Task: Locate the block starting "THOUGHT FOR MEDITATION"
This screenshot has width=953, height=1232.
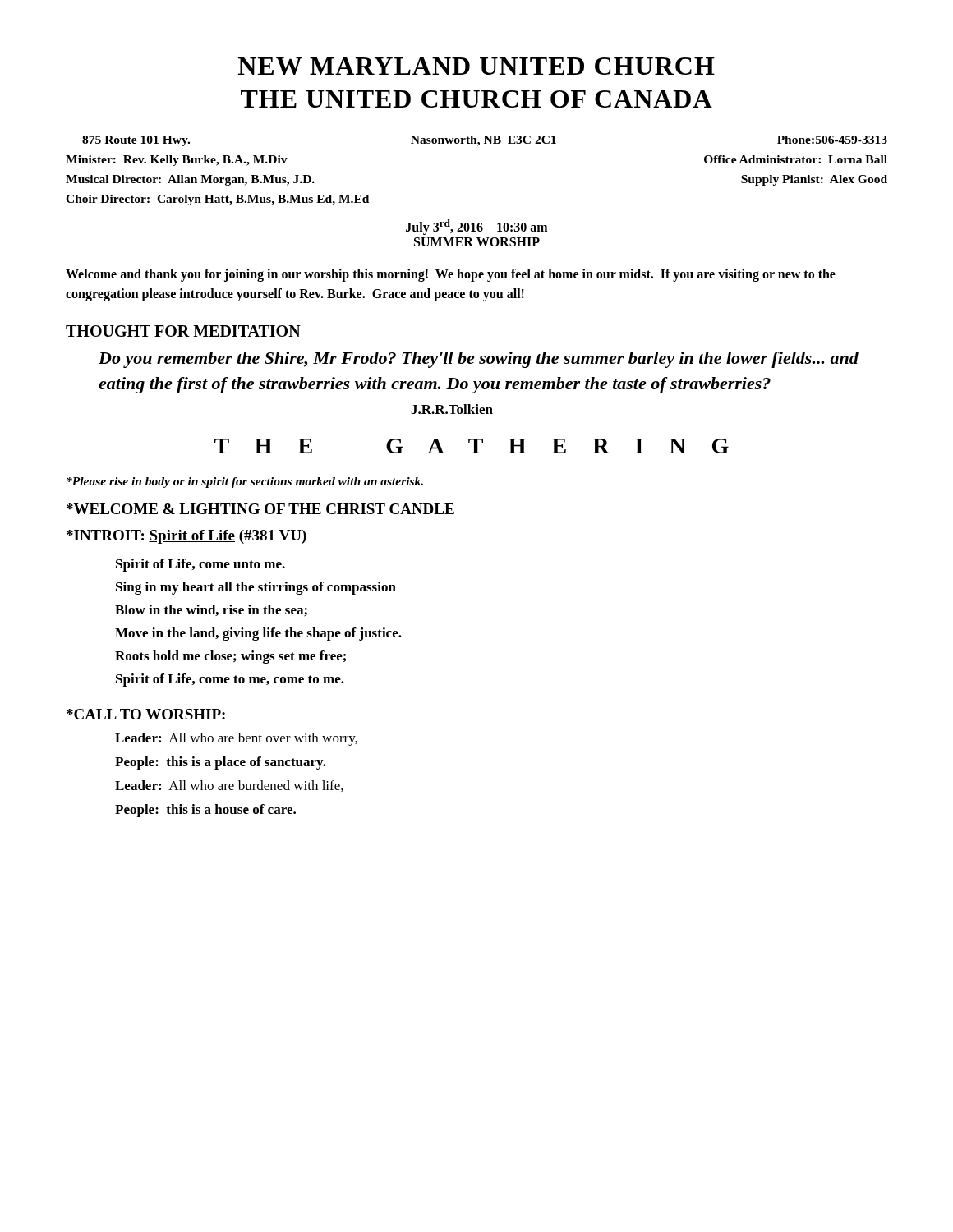Action: point(183,331)
